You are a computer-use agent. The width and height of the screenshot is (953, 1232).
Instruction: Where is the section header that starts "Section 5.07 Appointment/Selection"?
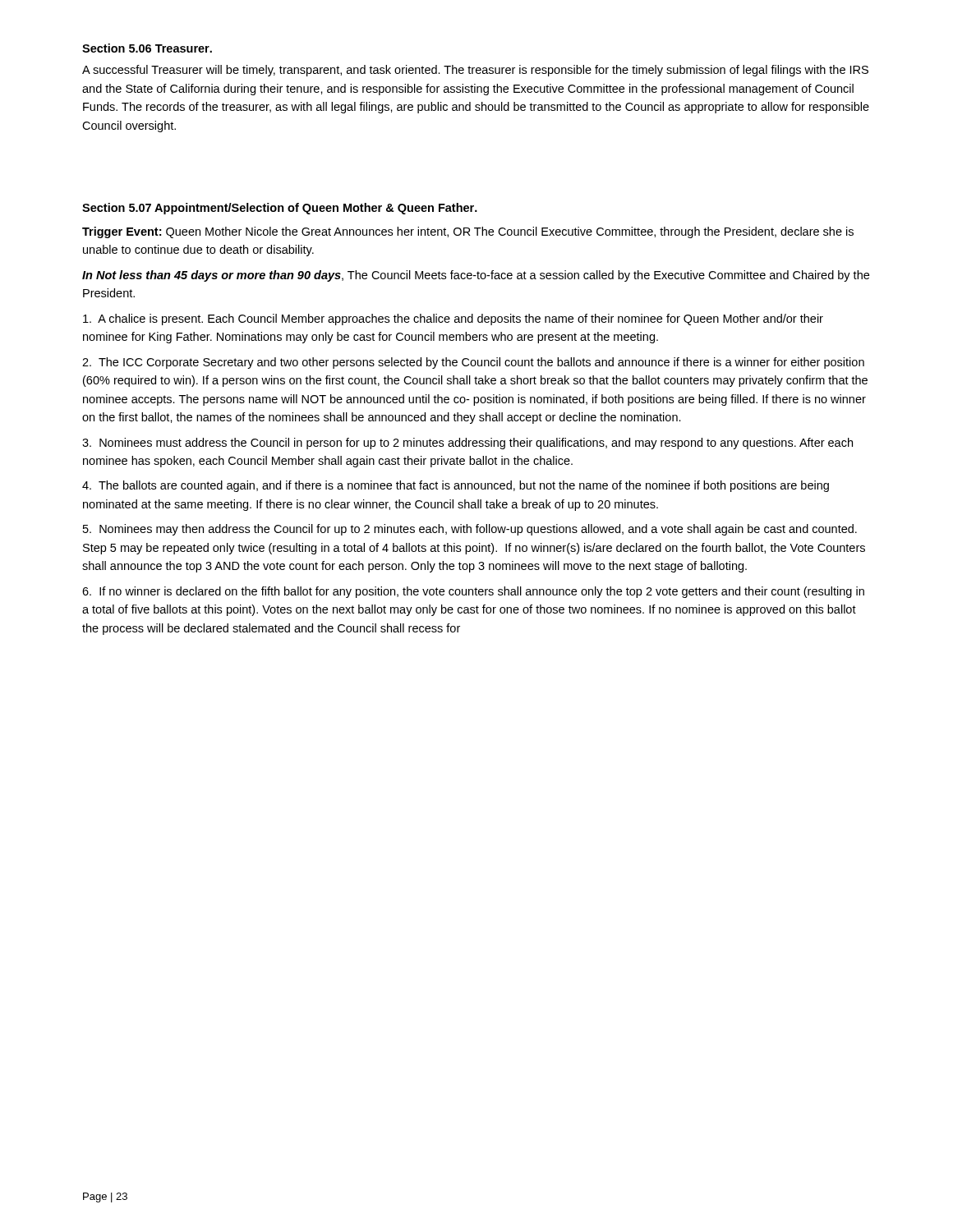pos(280,208)
